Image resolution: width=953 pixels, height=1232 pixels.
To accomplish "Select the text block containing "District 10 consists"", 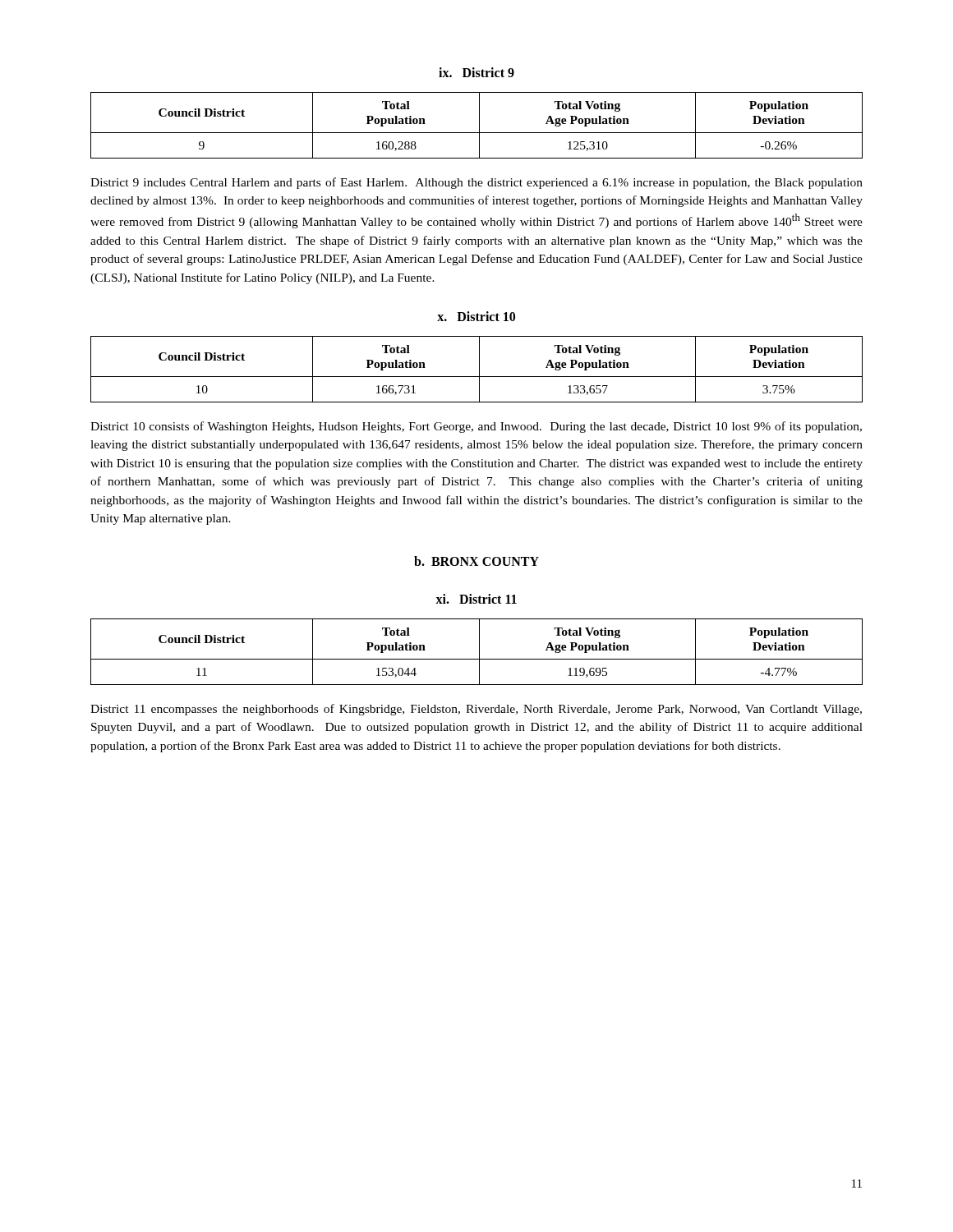I will tap(476, 472).
